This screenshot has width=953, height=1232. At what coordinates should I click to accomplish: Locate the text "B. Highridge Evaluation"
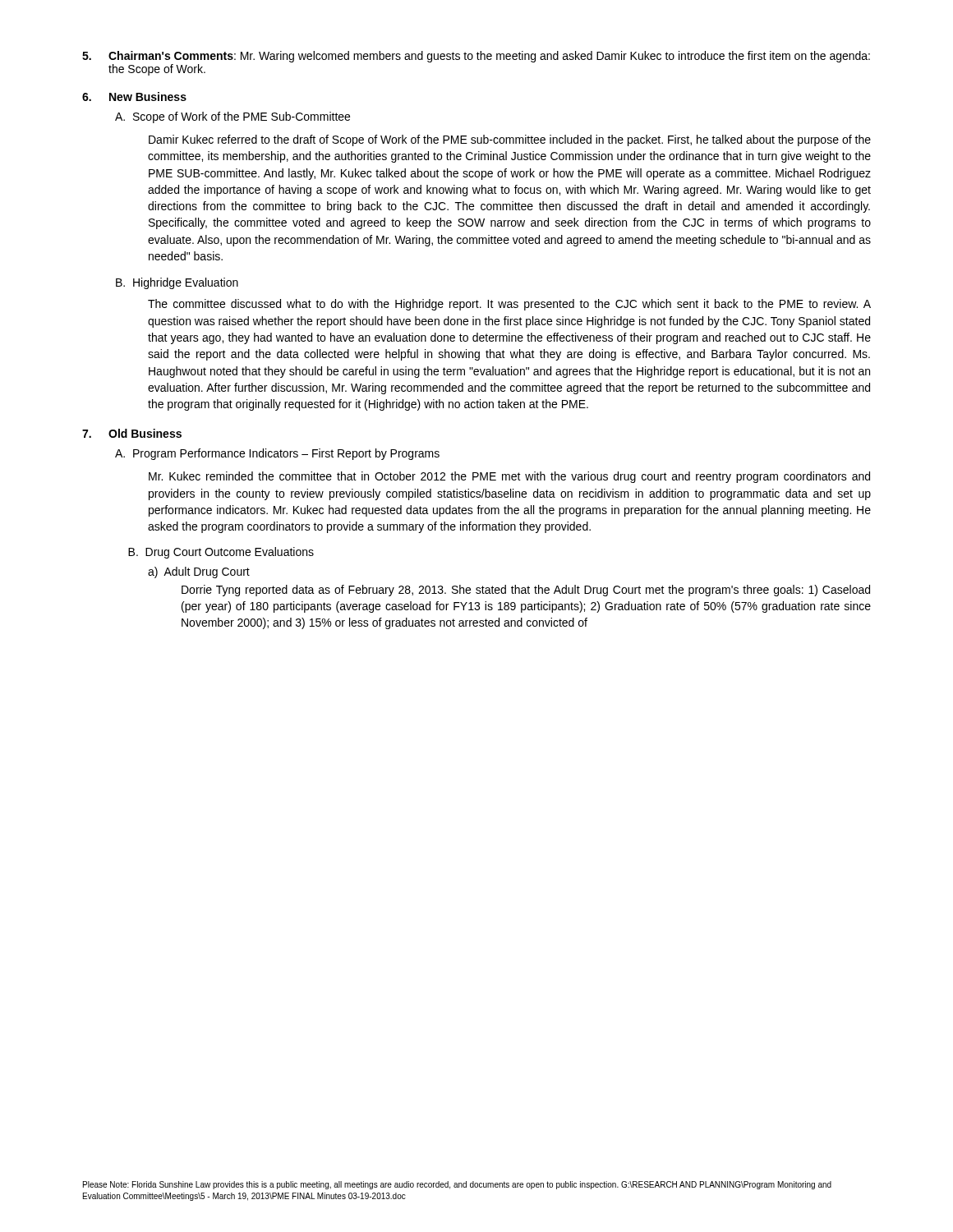point(177,283)
